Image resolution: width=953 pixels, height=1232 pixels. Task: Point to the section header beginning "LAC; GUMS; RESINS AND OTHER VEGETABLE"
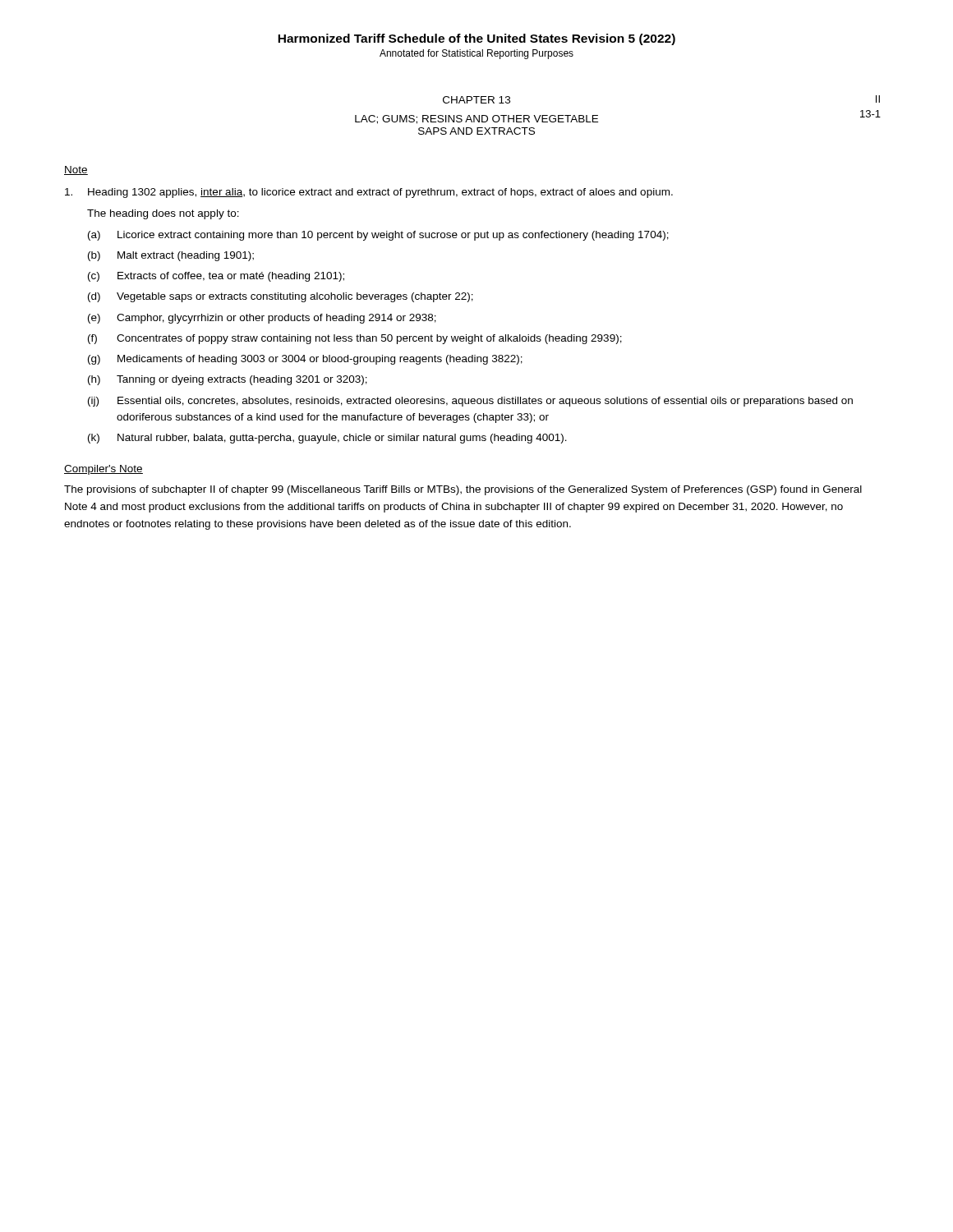[x=476, y=125]
